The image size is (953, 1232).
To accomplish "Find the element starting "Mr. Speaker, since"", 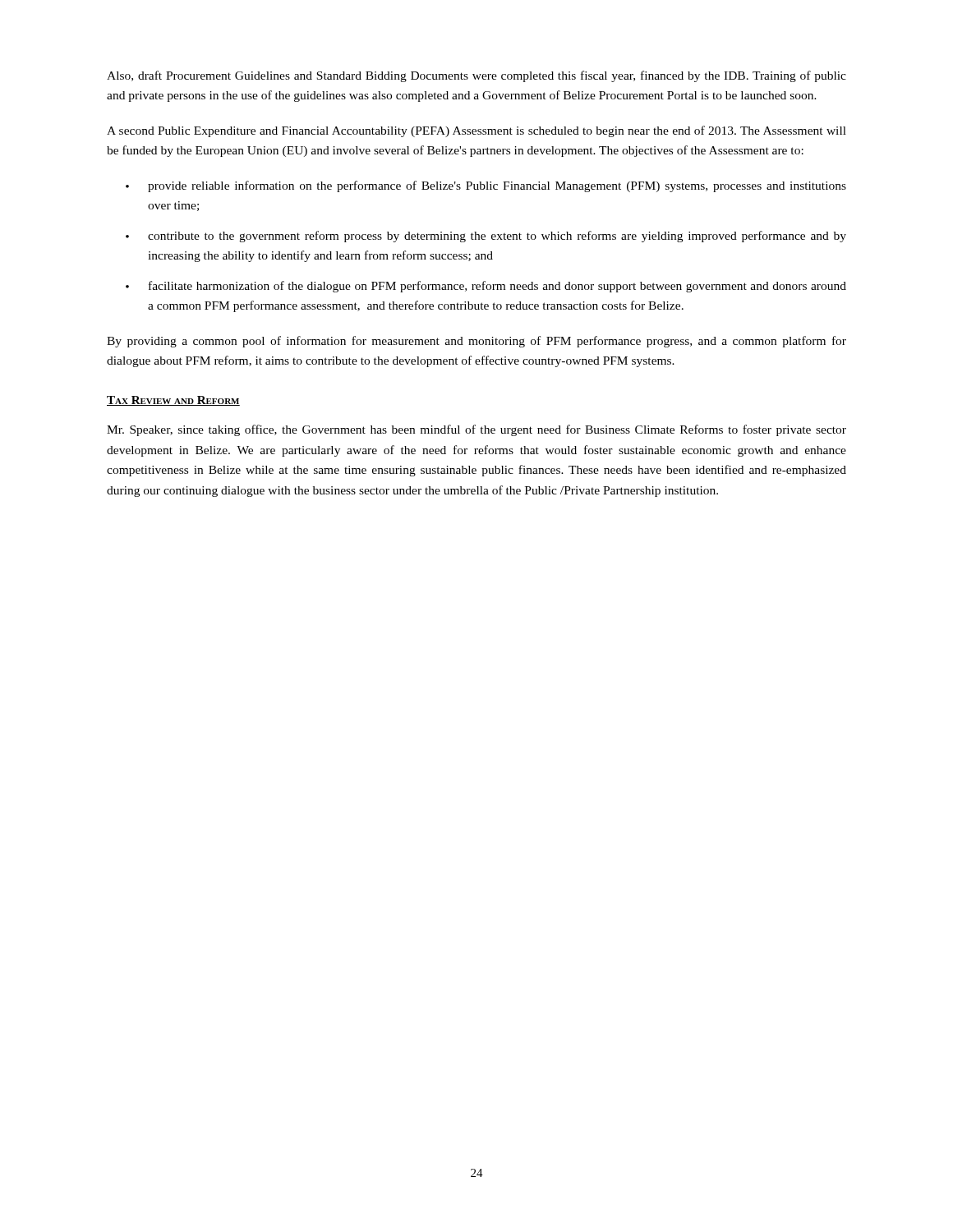I will (x=476, y=459).
